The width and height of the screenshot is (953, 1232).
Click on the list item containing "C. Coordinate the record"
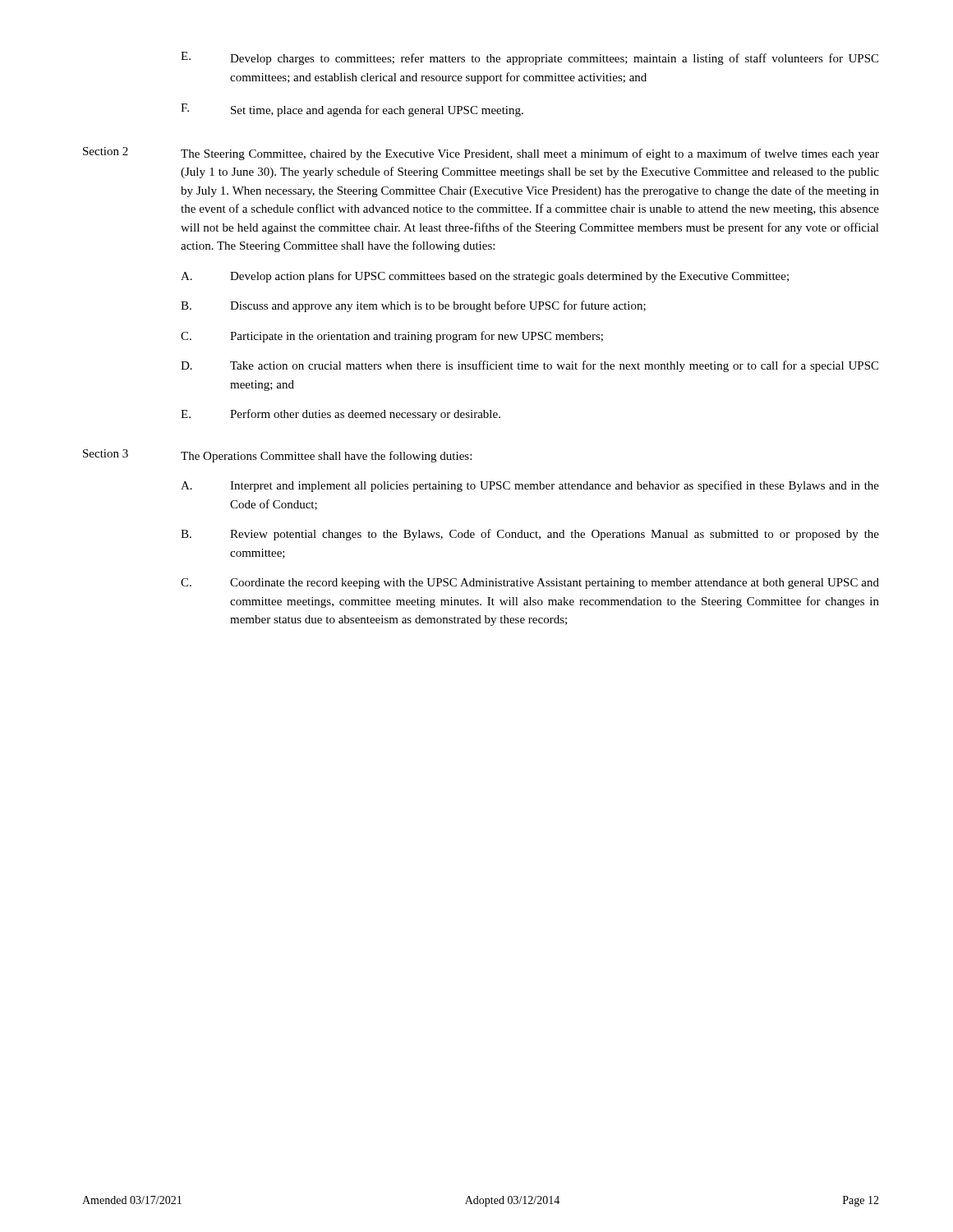click(x=530, y=601)
